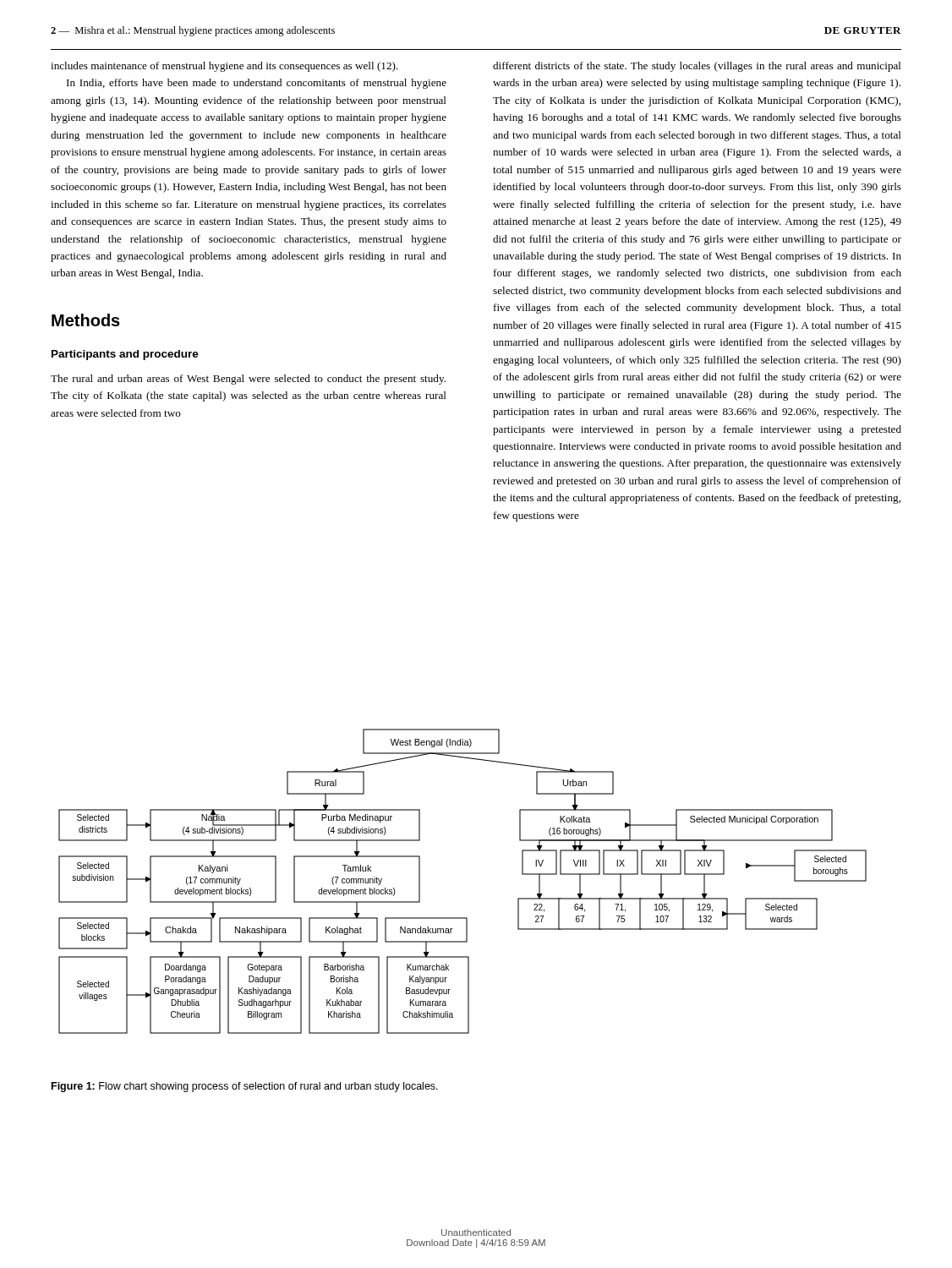Find the flowchart
The image size is (952, 1268).
click(476, 902)
